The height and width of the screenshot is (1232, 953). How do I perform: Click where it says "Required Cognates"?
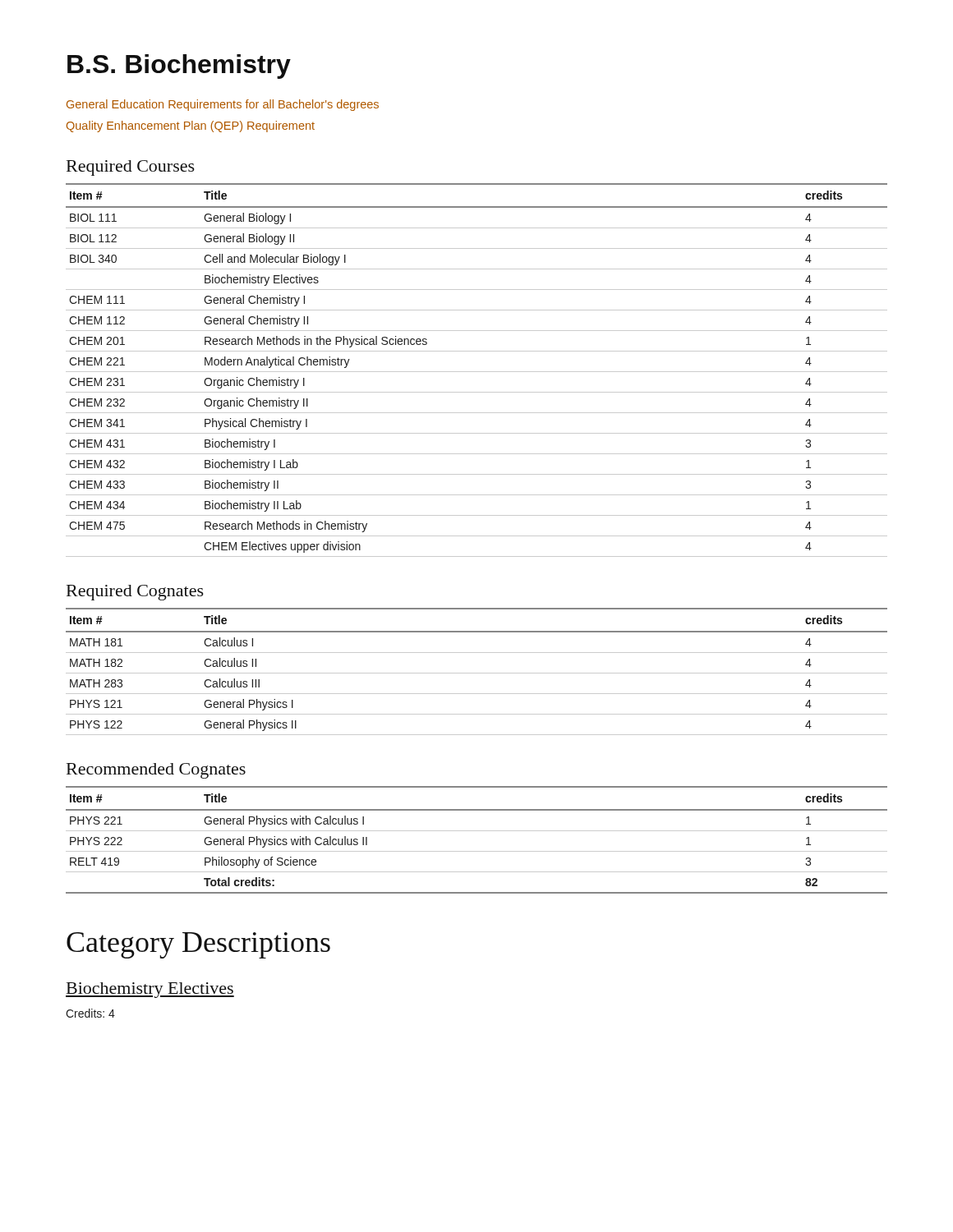(x=135, y=593)
